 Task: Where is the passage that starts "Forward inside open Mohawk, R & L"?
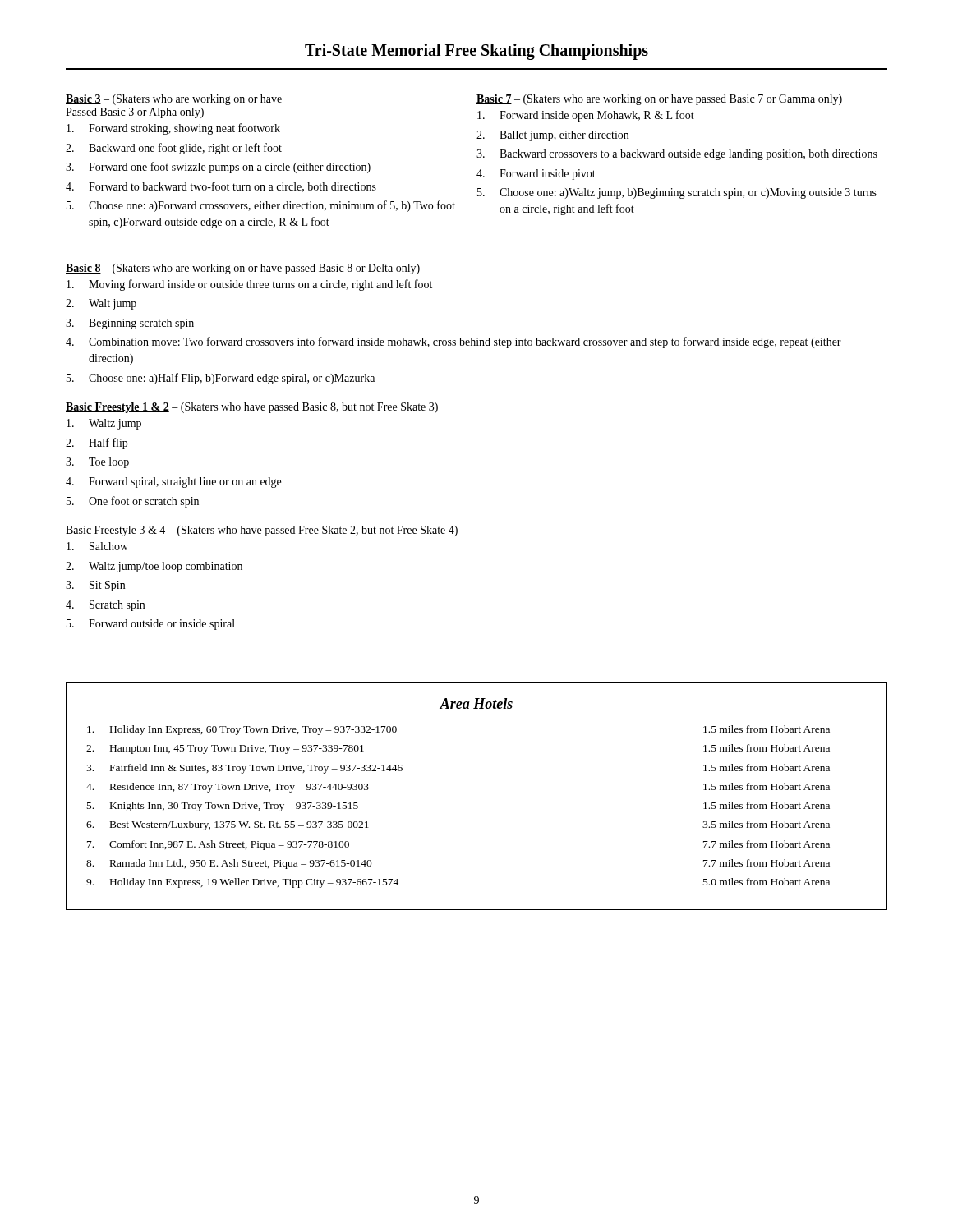pyautogui.click(x=682, y=116)
